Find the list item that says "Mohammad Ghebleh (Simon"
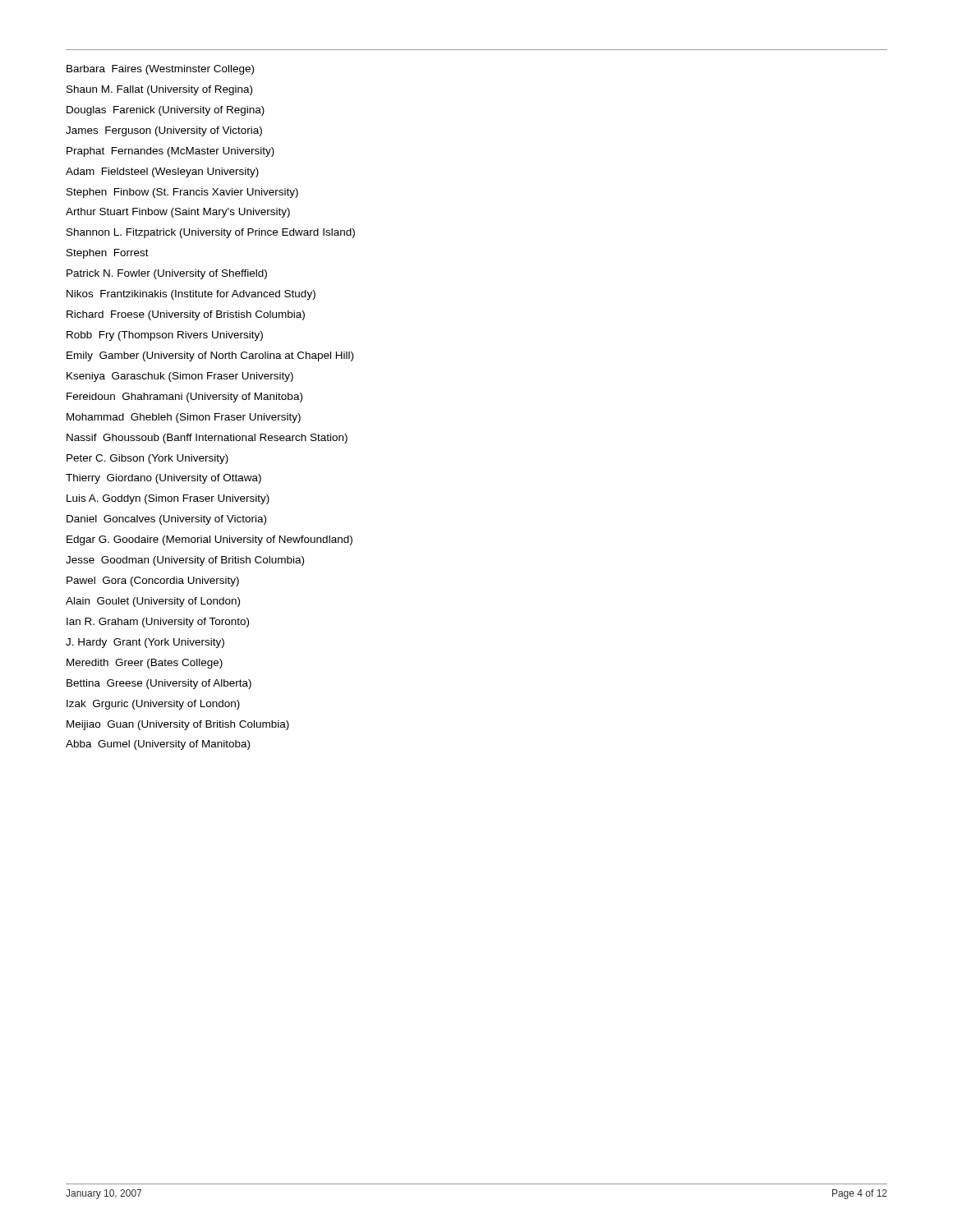 (x=184, y=418)
